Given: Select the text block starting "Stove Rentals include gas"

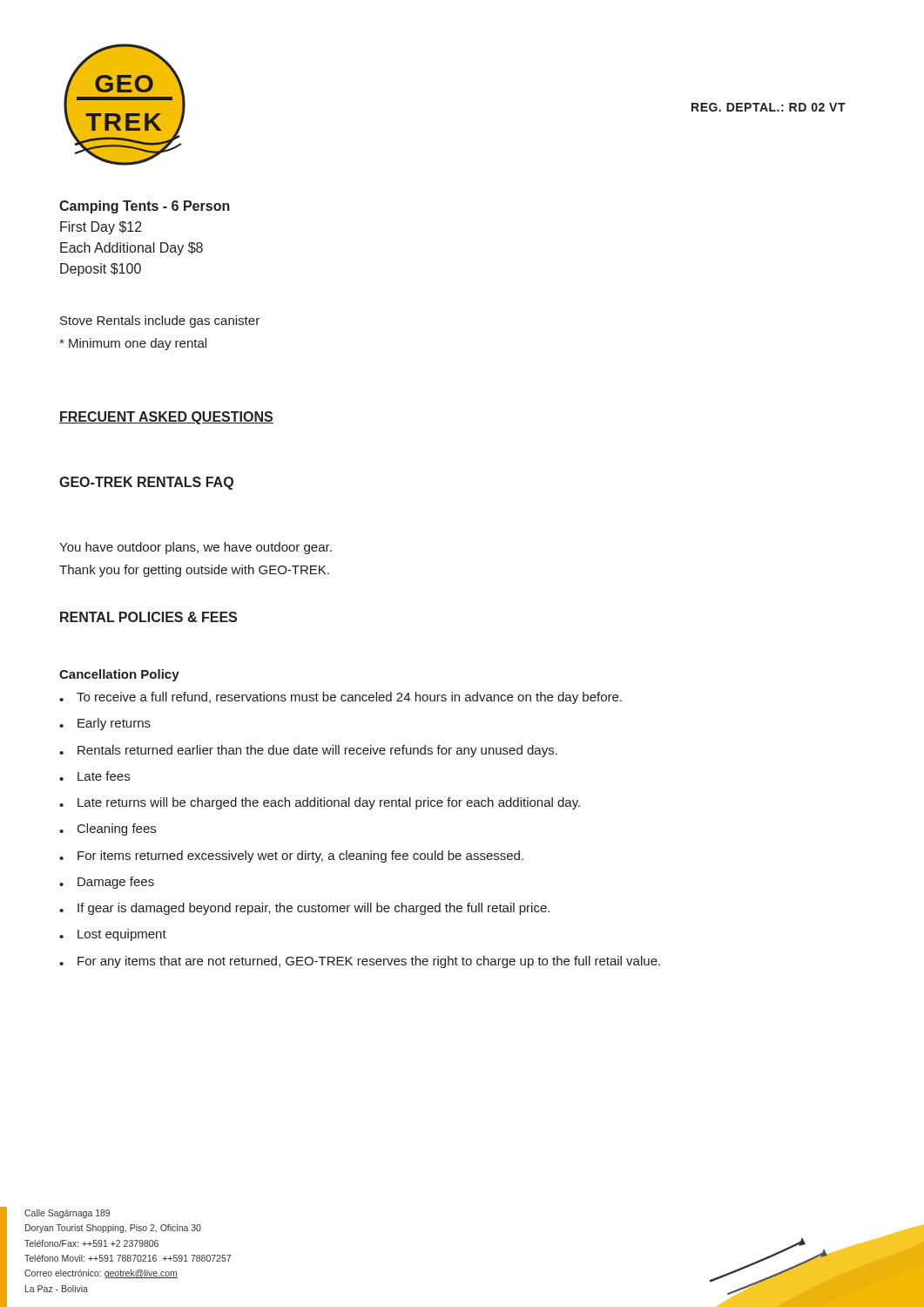Looking at the screenshot, I should 159,331.
